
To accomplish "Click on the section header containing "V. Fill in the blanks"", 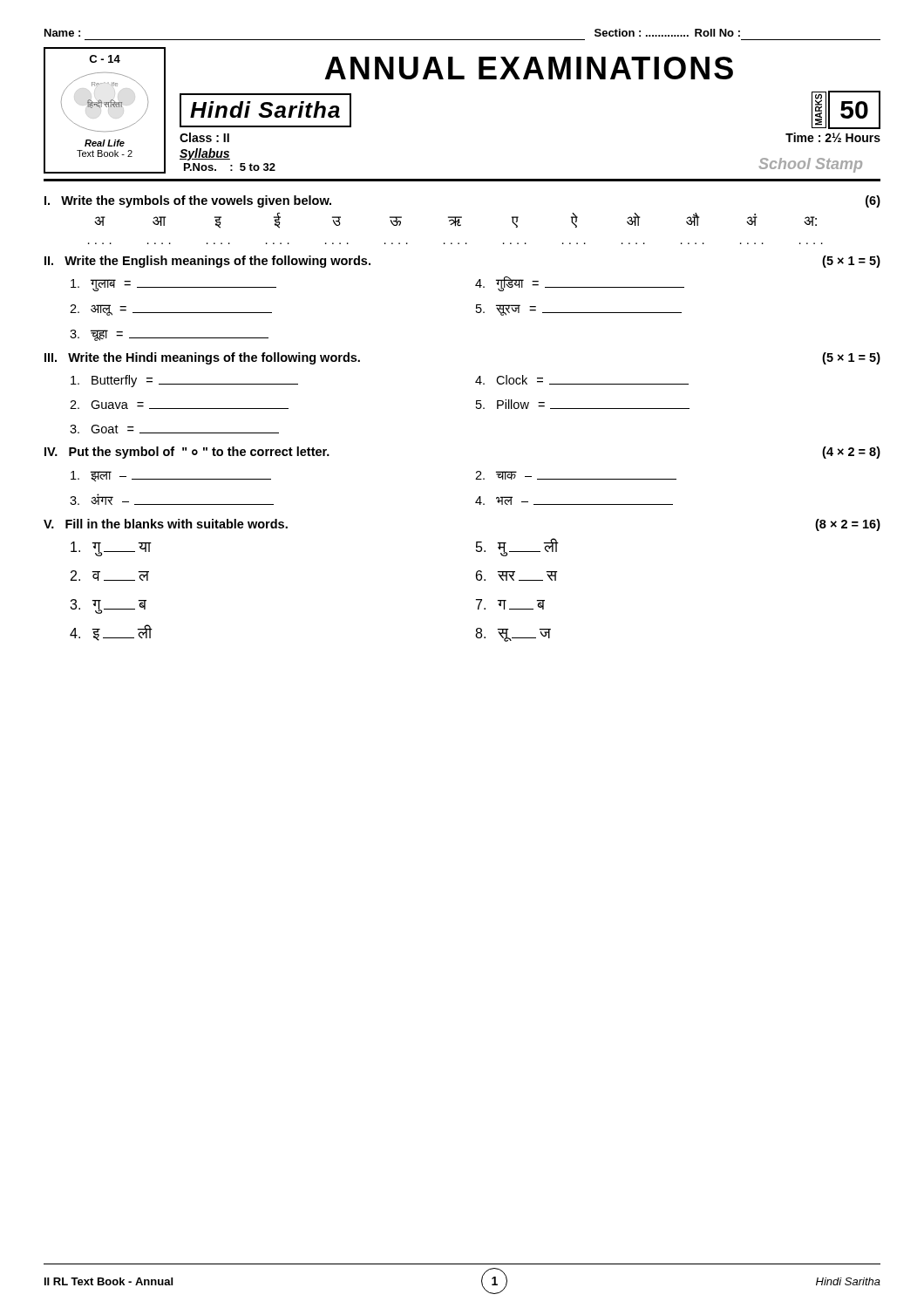I will click(171, 525).
